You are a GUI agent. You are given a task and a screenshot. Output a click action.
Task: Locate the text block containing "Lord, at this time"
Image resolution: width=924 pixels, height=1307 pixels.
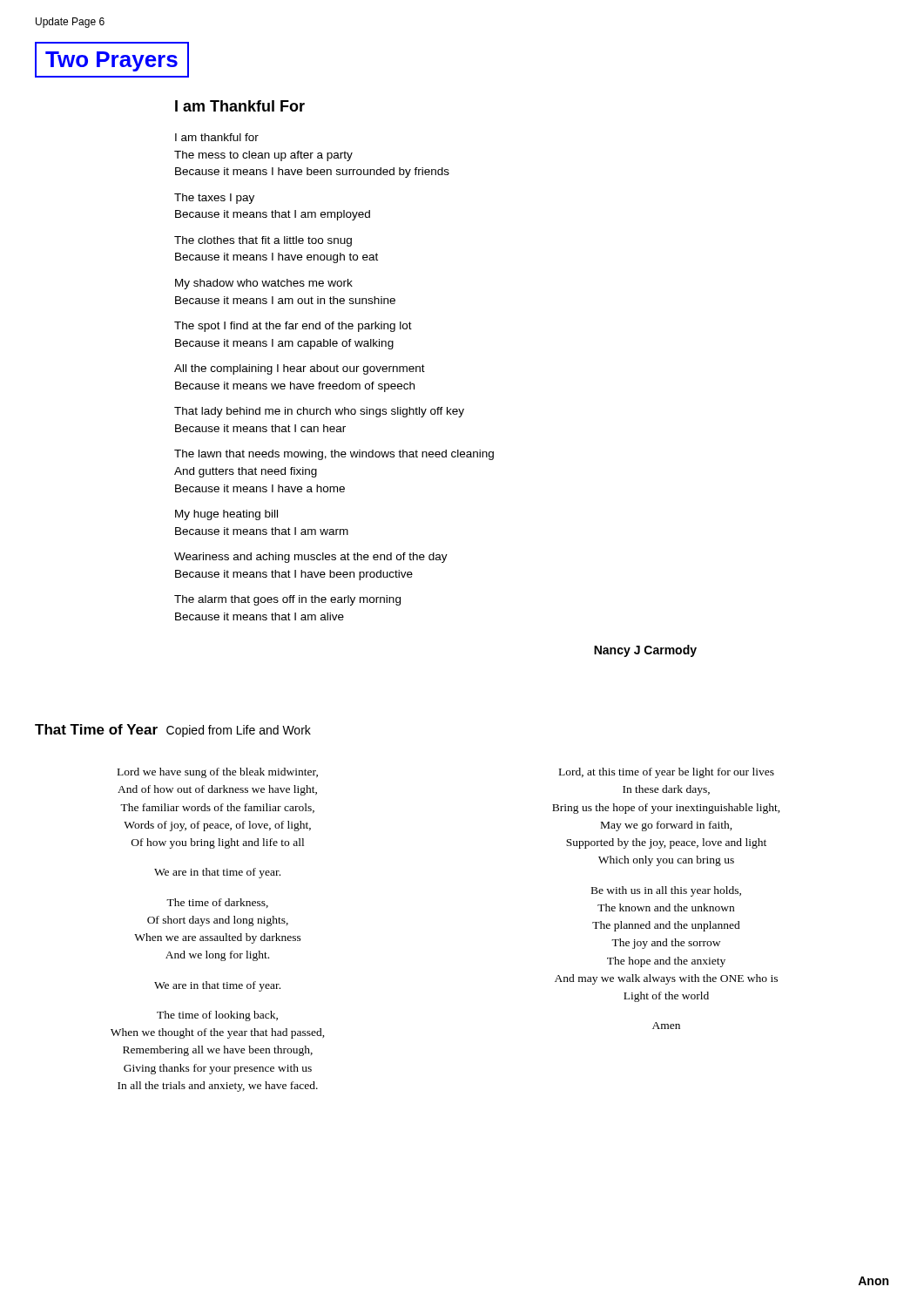666,899
